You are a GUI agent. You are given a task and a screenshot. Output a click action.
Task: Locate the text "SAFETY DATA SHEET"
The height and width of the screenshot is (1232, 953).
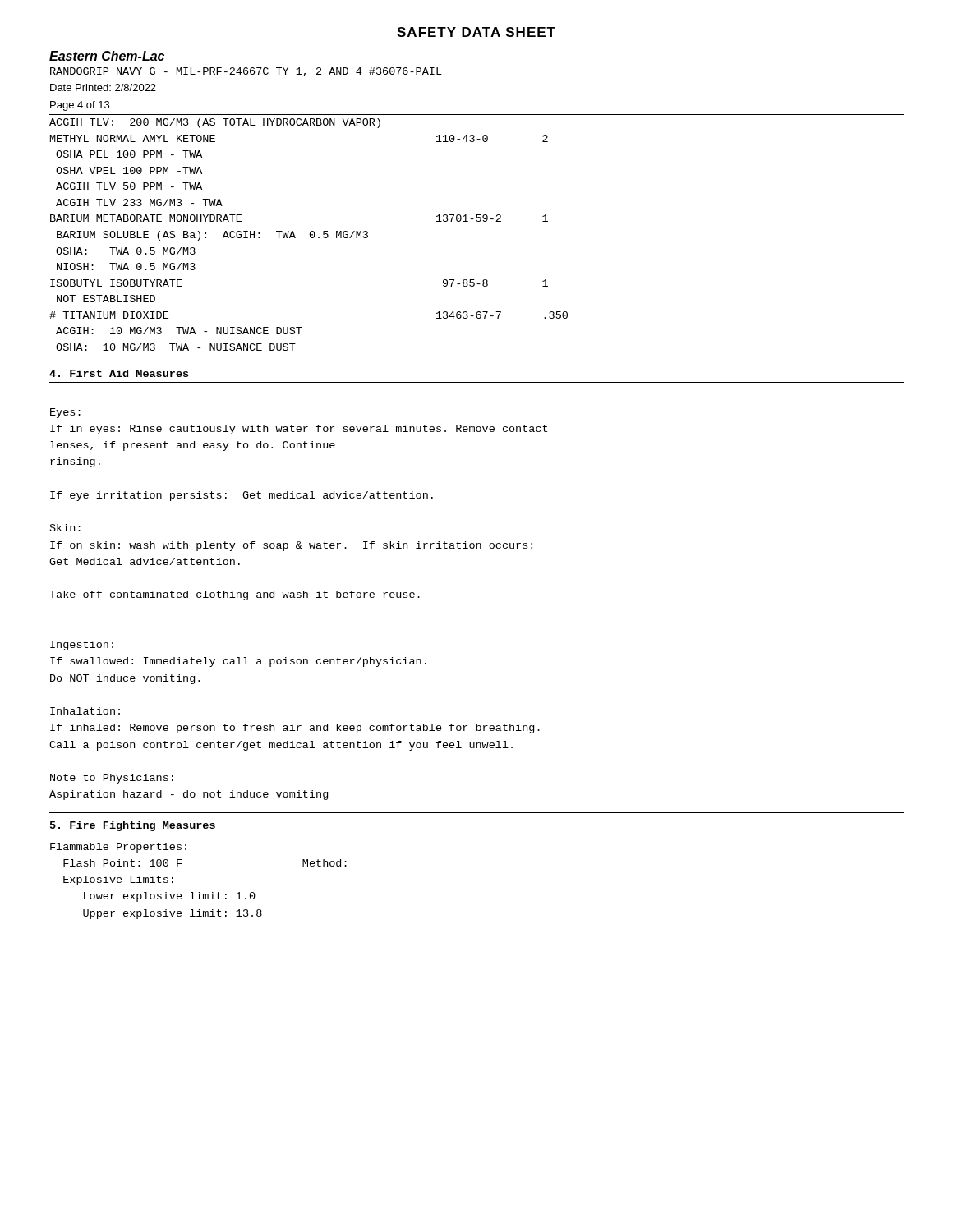click(476, 32)
